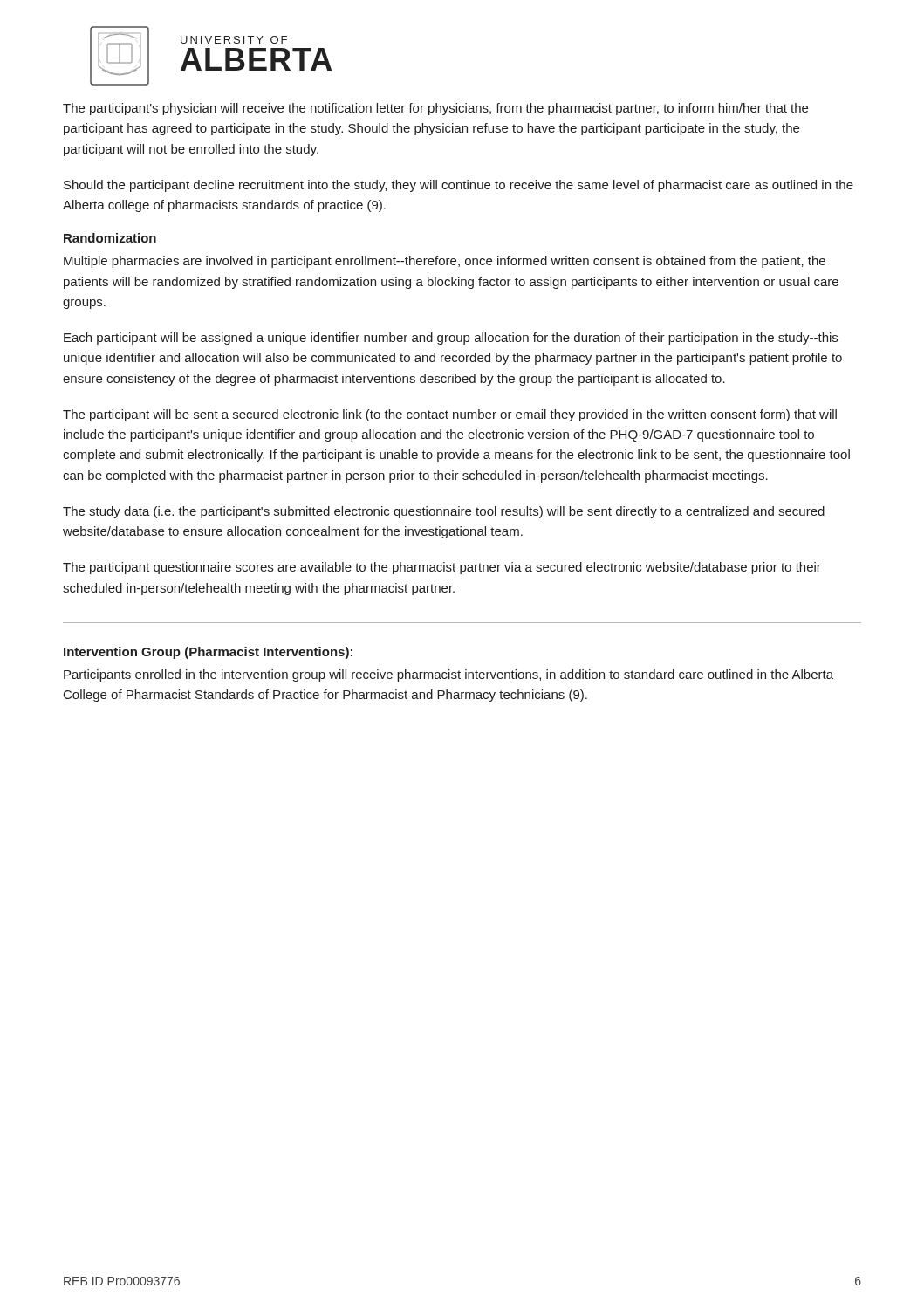Select the section header that reads "Intervention Group (Pharmacist Interventions):"
Viewport: 924px width, 1309px height.
click(208, 651)
